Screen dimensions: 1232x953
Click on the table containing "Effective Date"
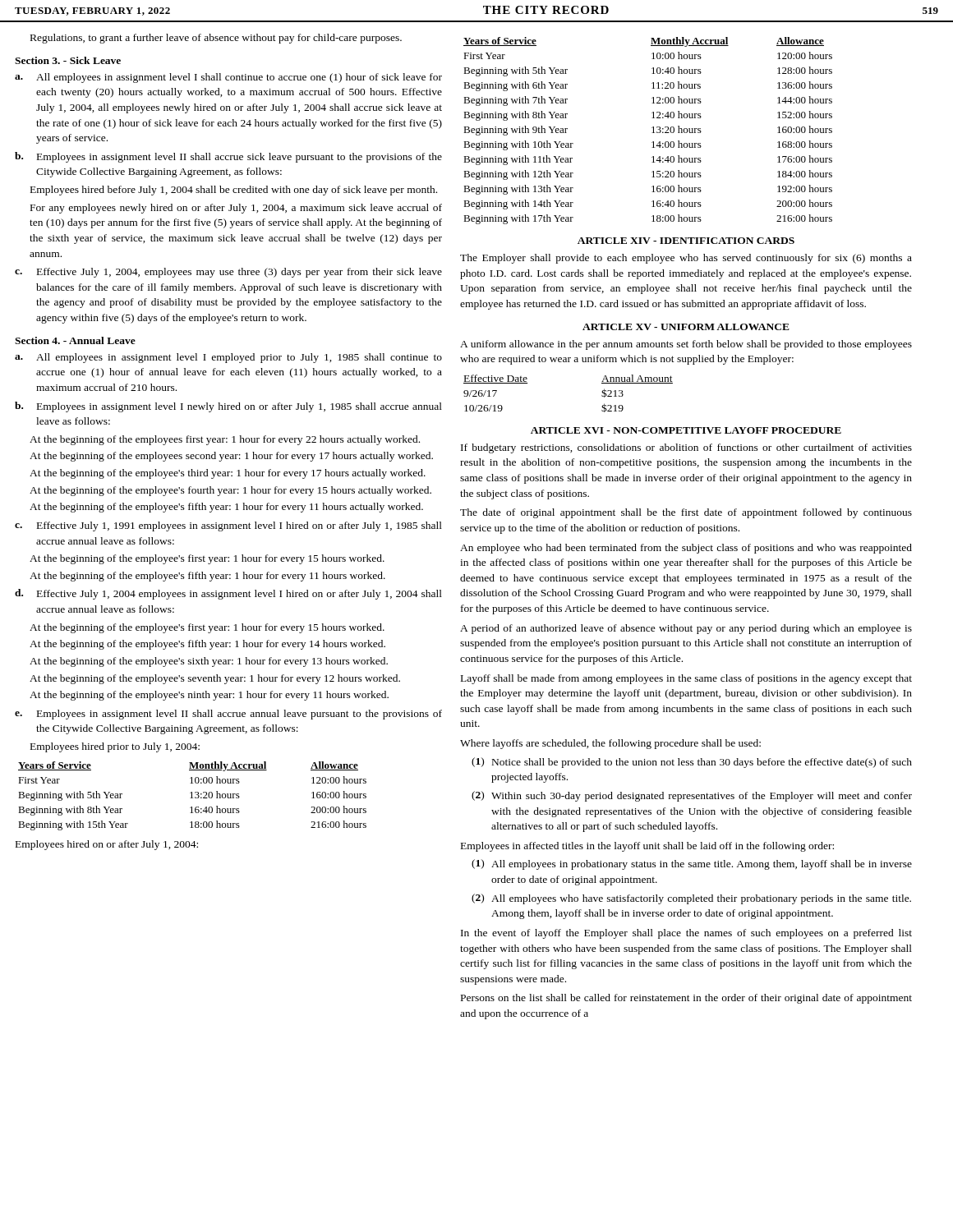point(686,393)
